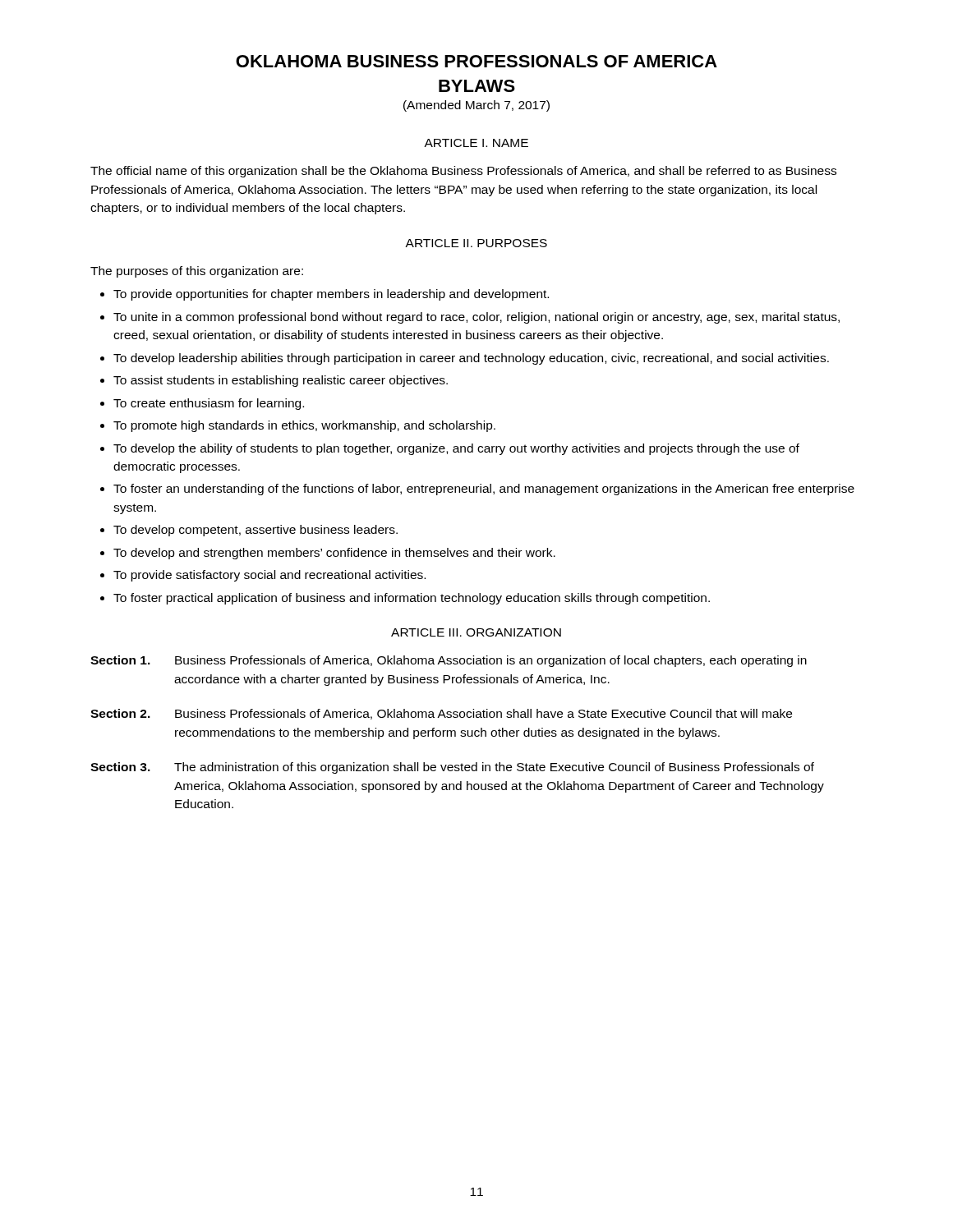This screenshot has width=953, height=1232.
Task: Find the text starting "To develop and"
Action: pyautogui.click(x=335, y=552)
